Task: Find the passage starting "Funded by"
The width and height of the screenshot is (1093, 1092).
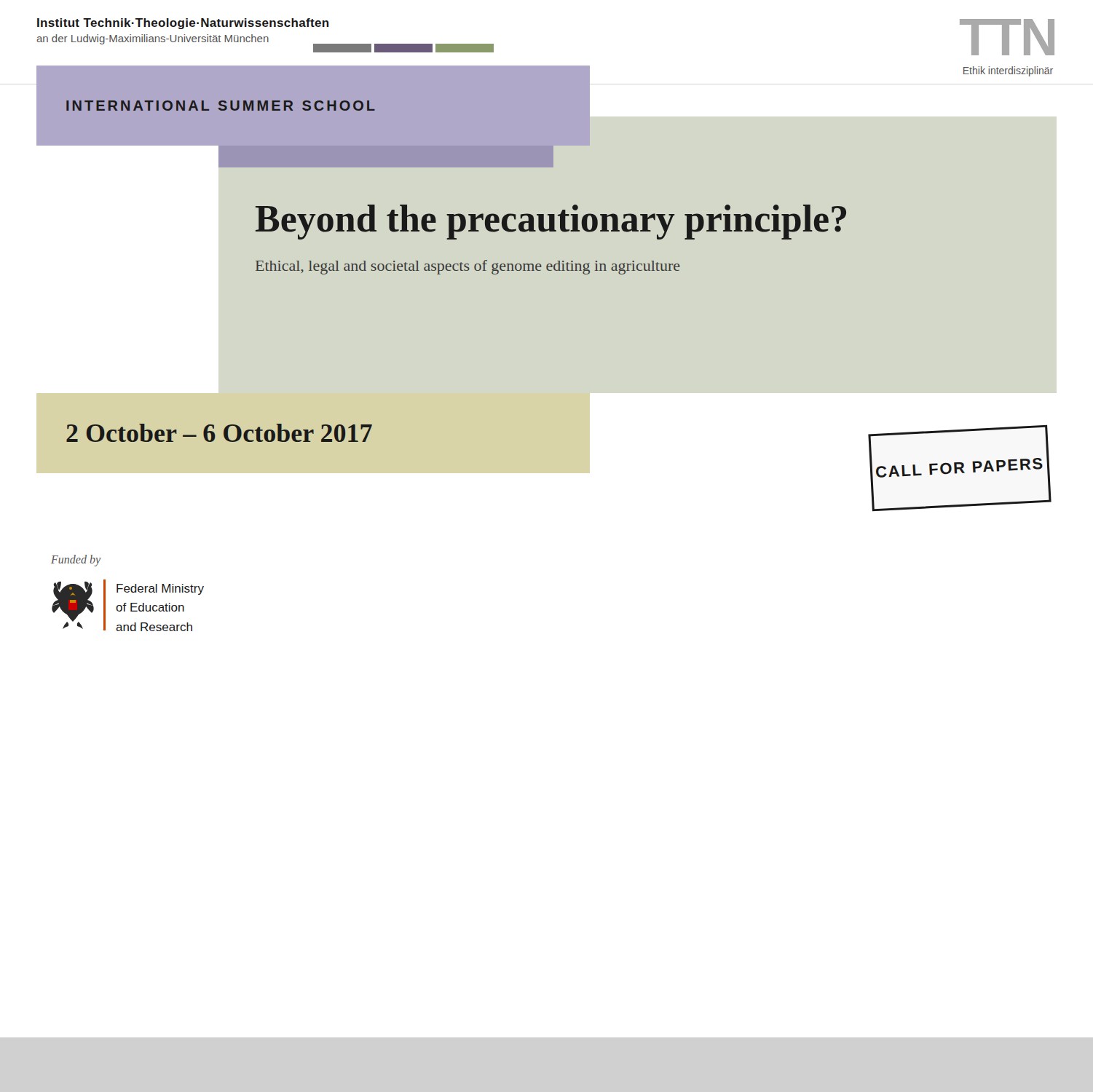Action: [x=76, y=559]
